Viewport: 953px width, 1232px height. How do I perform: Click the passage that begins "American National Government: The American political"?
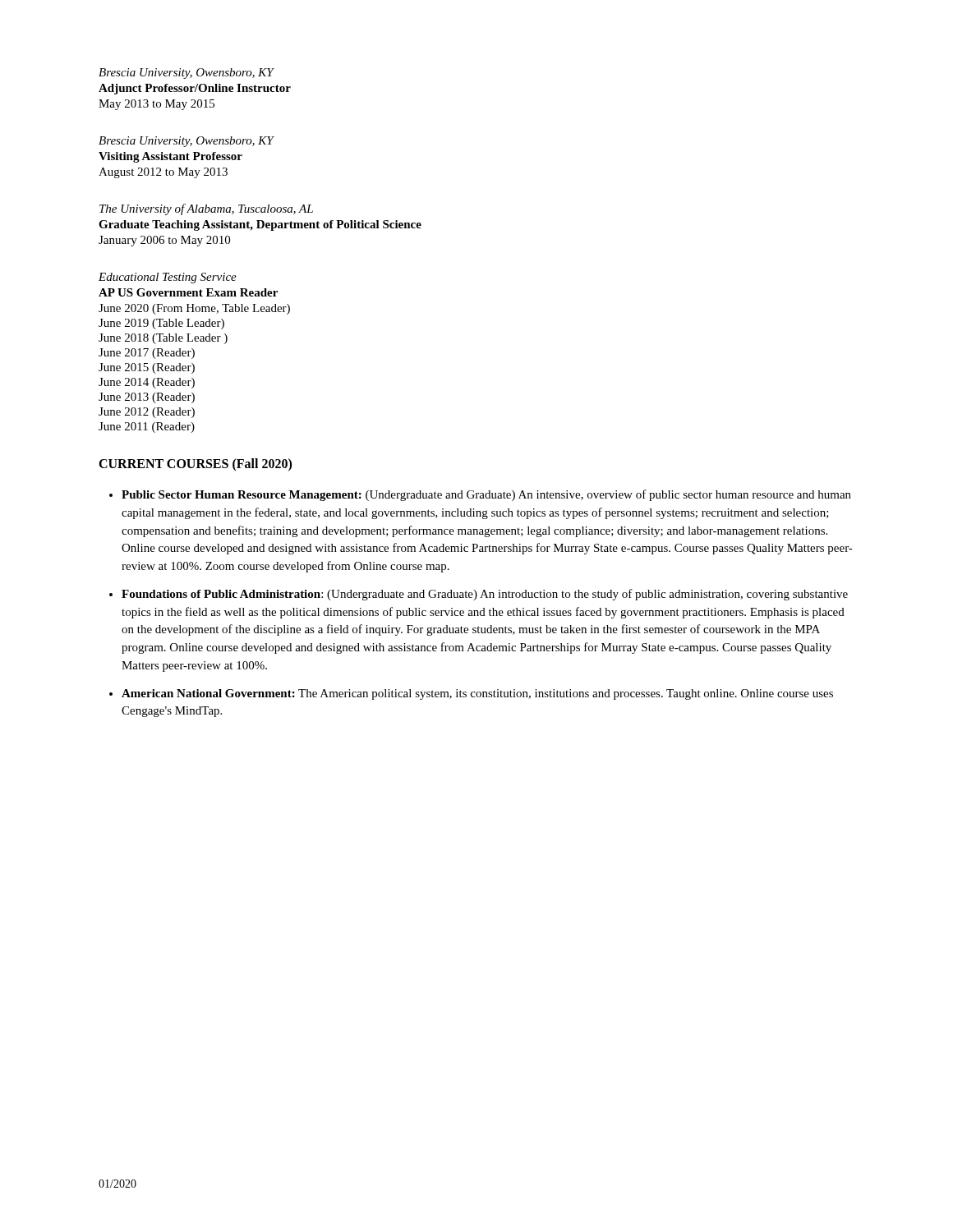[478, 702]
